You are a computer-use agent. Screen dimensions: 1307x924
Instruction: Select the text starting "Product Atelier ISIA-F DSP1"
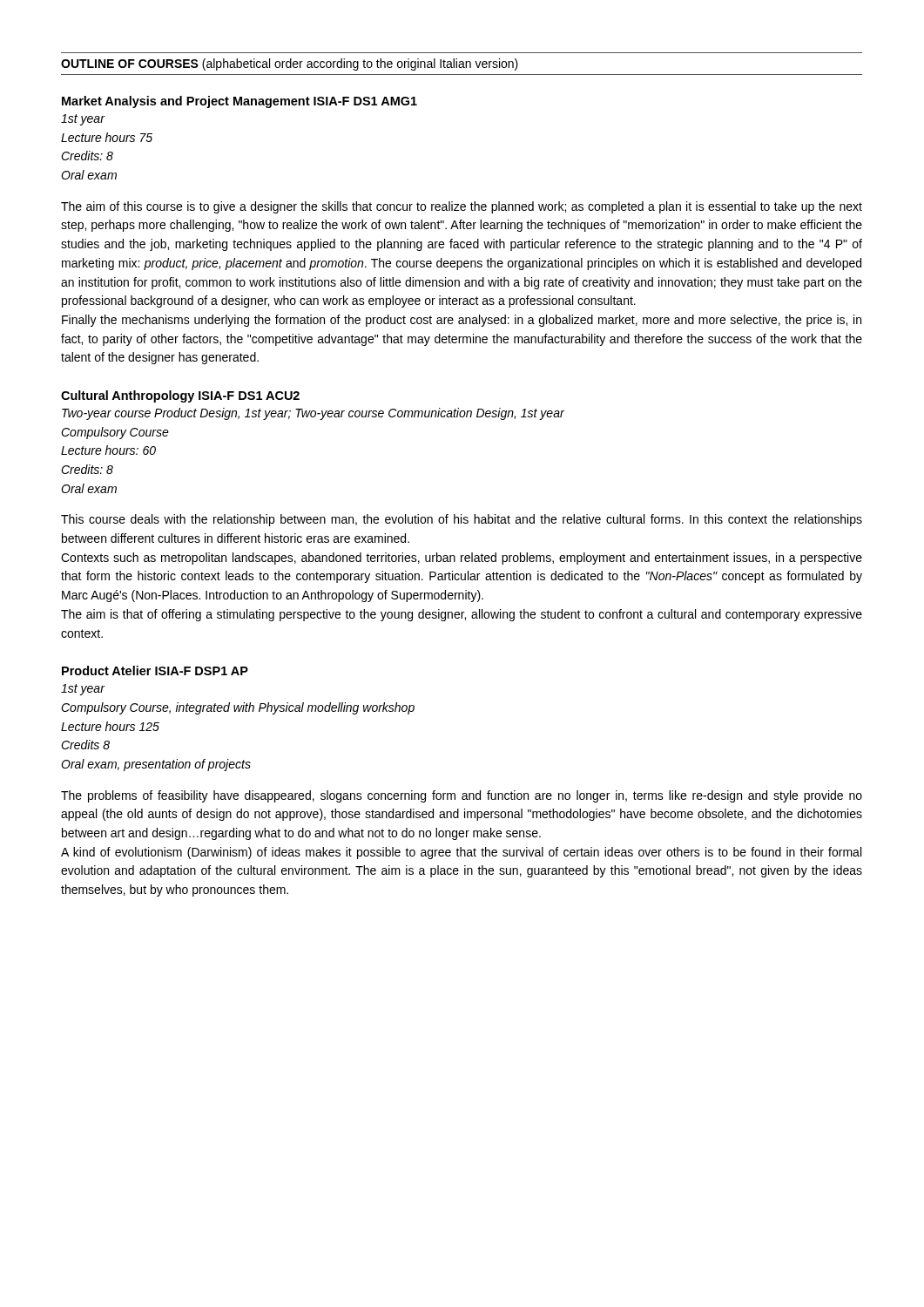click(x=155, y=671)
